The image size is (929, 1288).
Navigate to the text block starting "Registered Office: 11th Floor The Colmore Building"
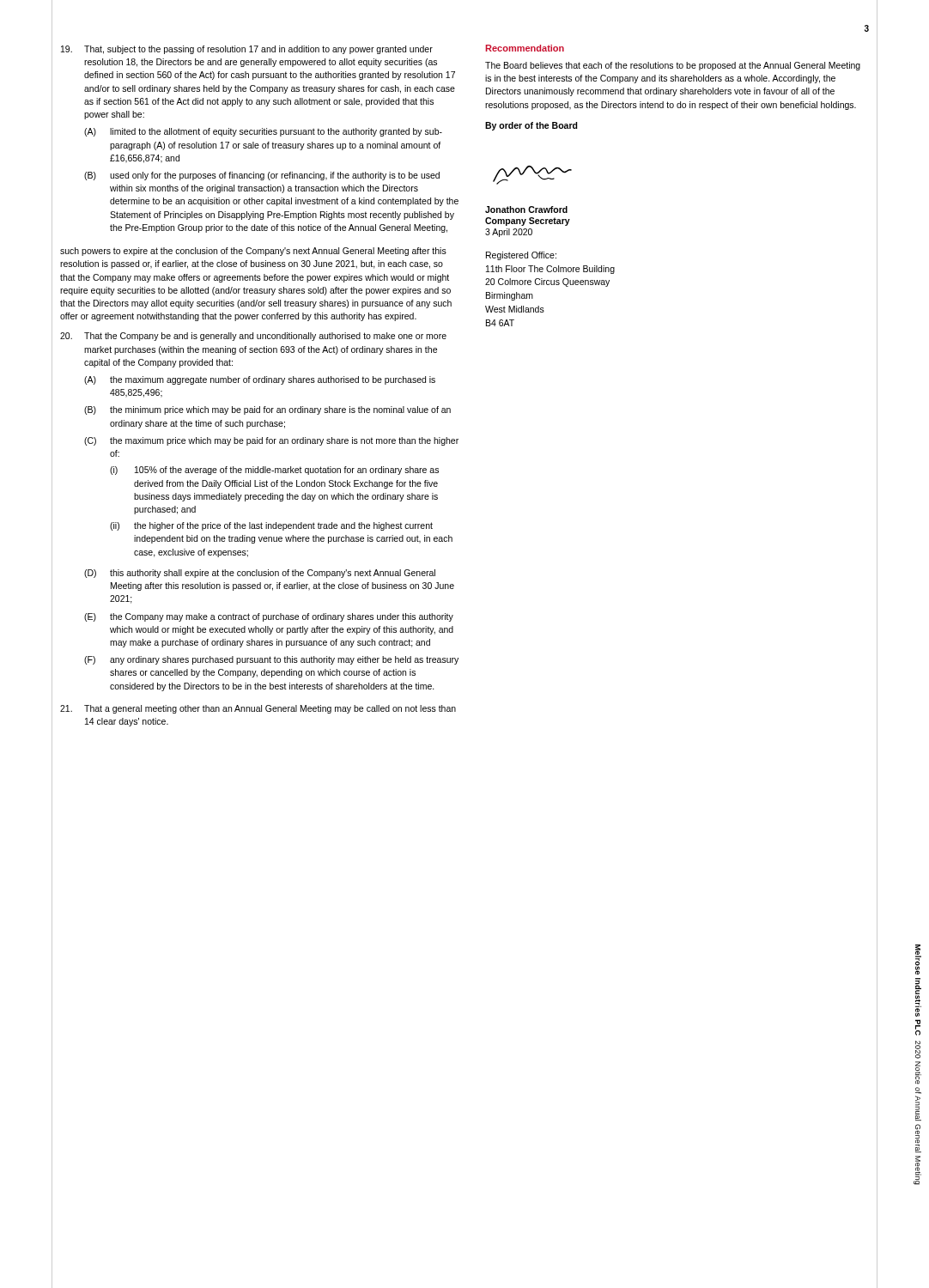click(x=550, y=289)
